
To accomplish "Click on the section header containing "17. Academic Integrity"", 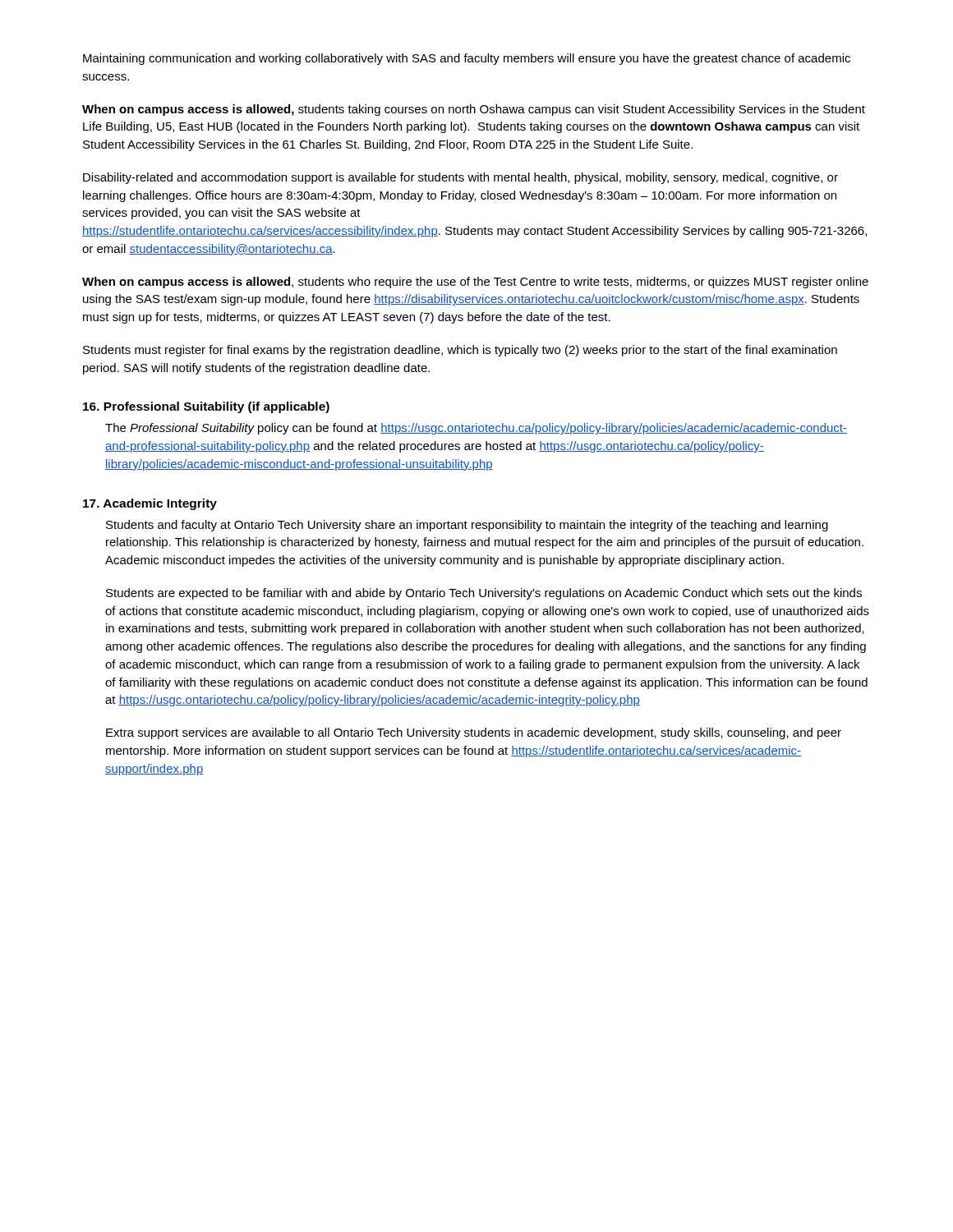I will pyautogui.click(x=150, y=503).
